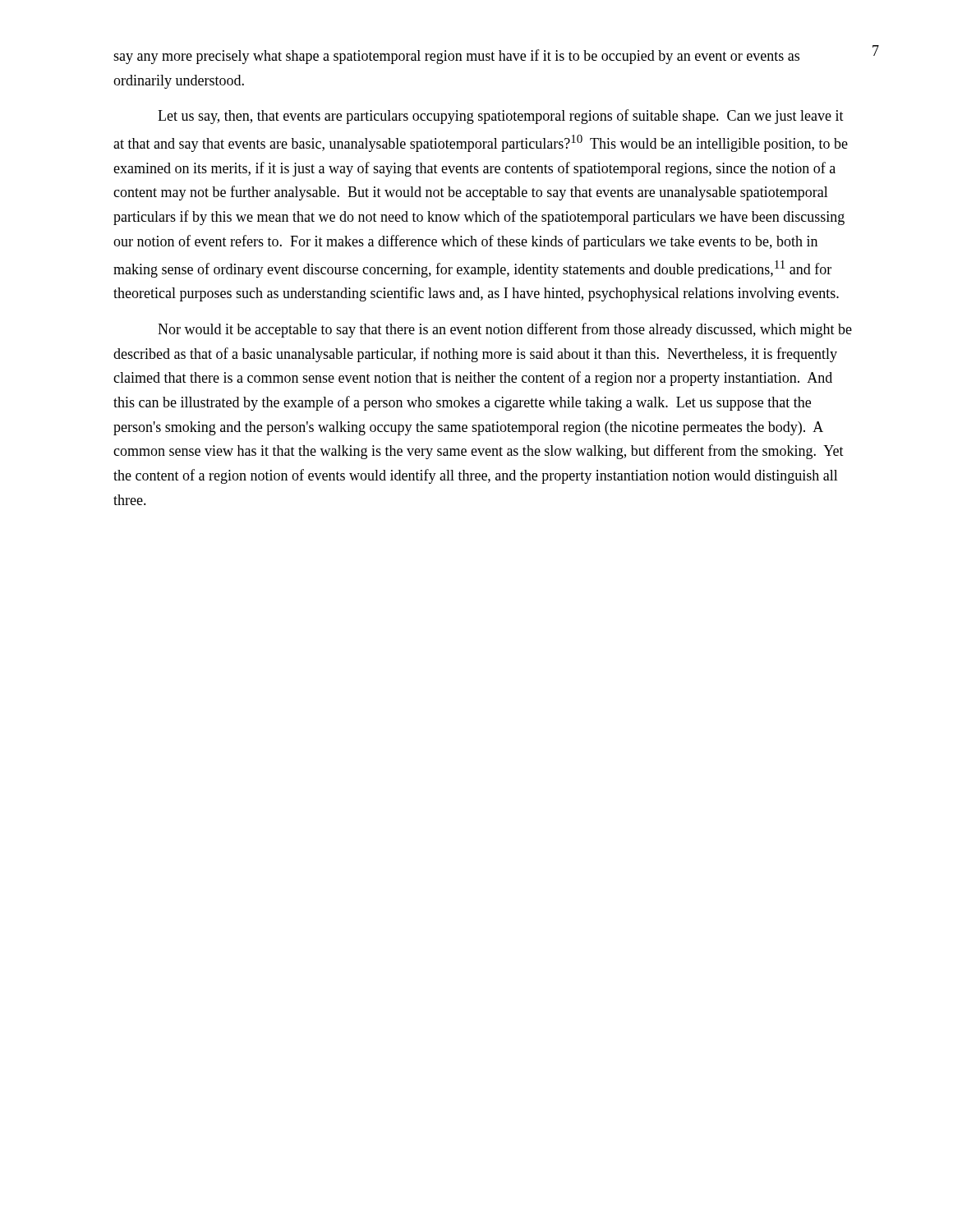This screenshot has width=953, height=1232.
Task: Find the block on this page that starts "Nor would it be acceptable to"
Action: click(x=483, y=415)
